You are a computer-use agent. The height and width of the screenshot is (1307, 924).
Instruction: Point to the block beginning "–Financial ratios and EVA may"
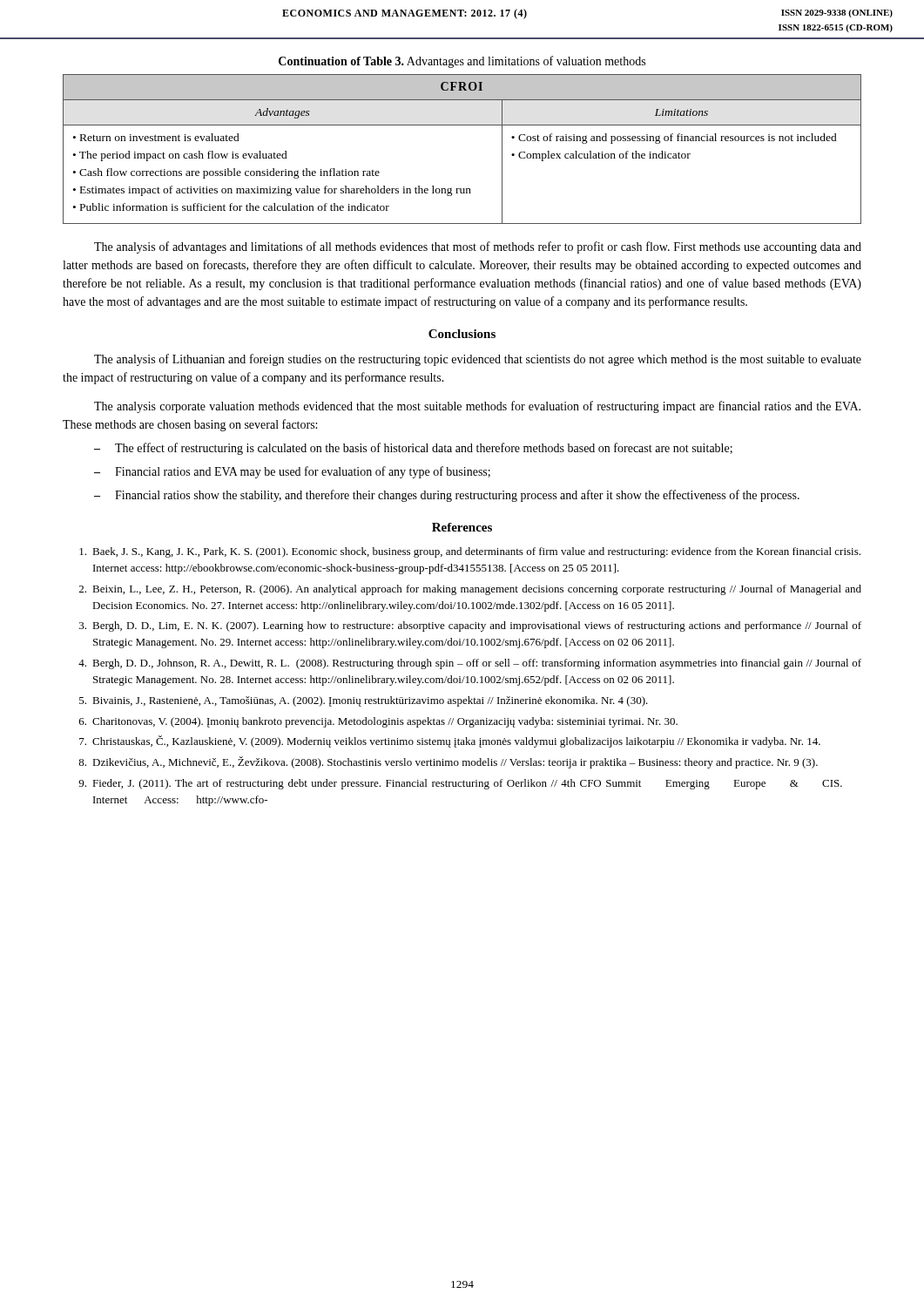pyautogui.click(x=292, y=472)
